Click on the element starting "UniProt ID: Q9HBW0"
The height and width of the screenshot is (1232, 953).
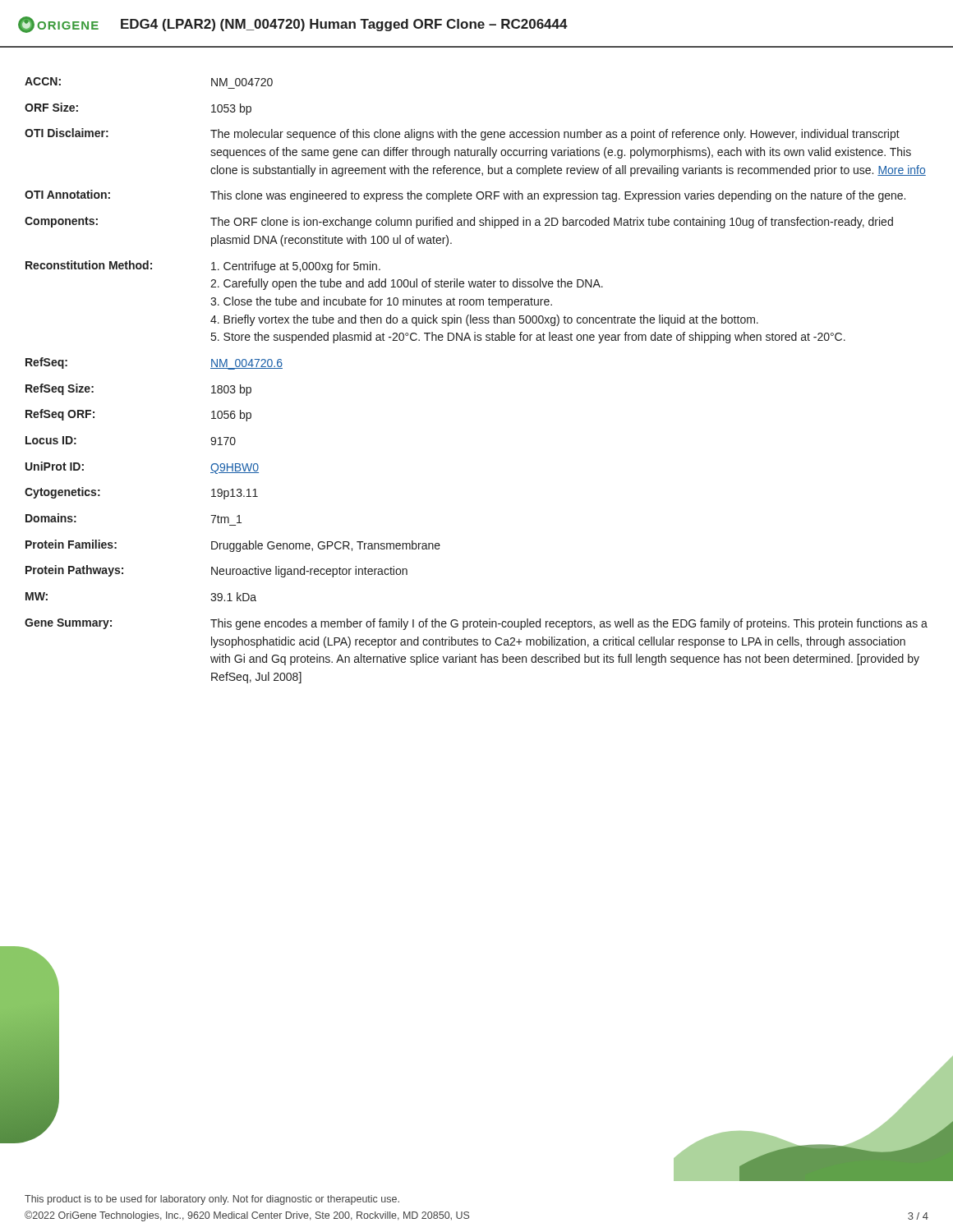(56, 468)
